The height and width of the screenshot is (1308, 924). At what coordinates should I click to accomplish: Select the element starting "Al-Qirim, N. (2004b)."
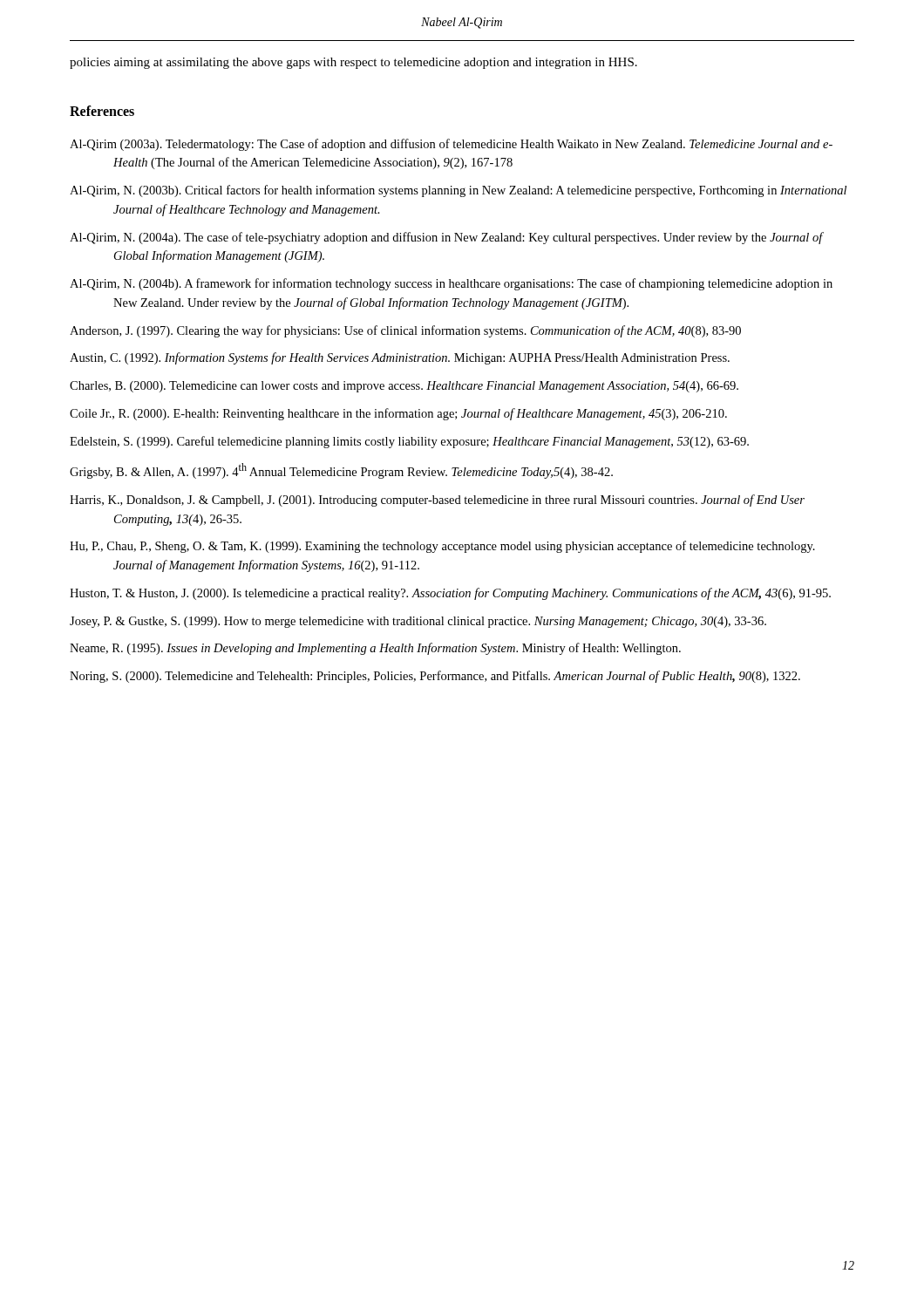[x=451, y=293]
